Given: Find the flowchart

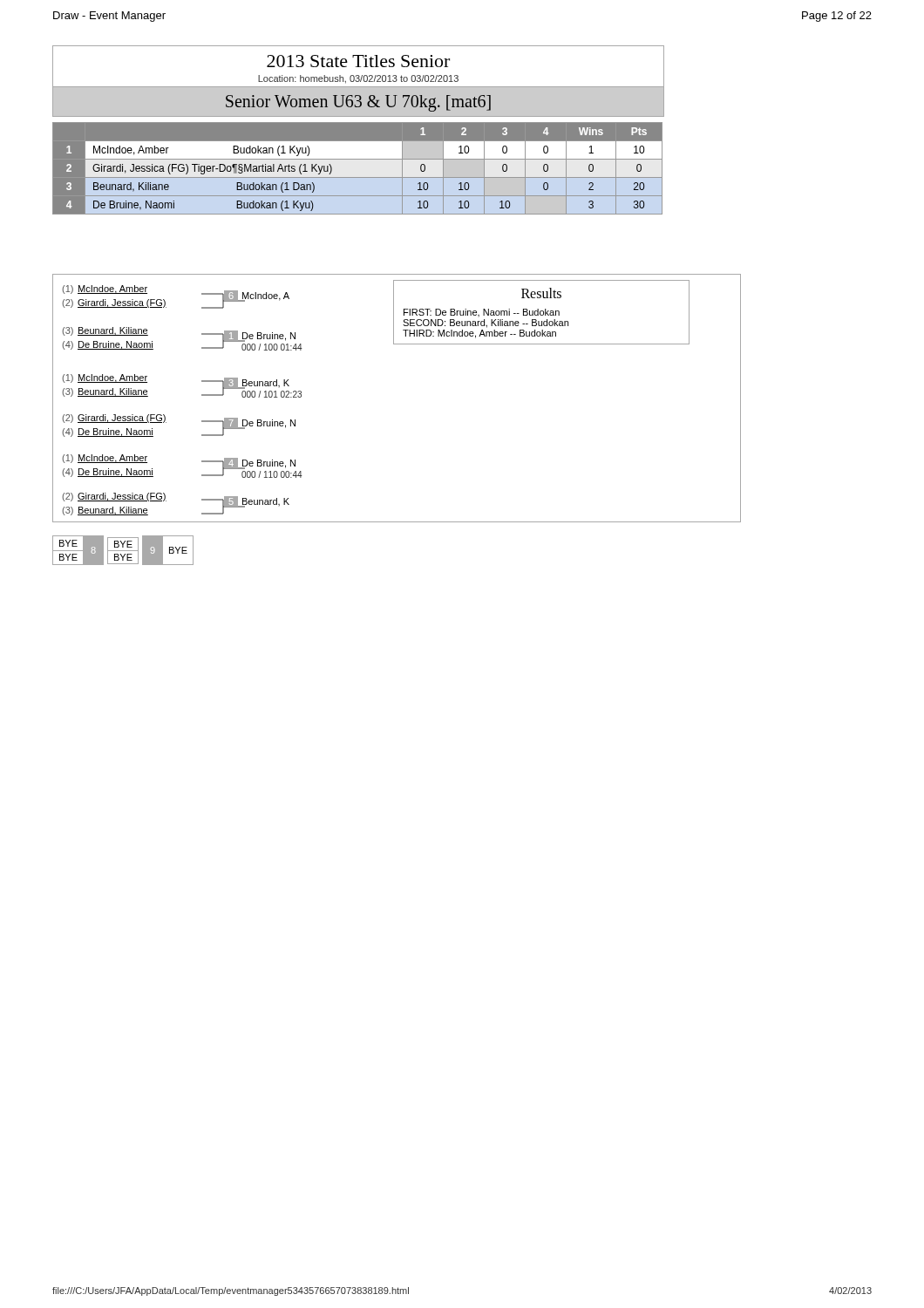Looking at the screenshot, I should coord(397,398).
